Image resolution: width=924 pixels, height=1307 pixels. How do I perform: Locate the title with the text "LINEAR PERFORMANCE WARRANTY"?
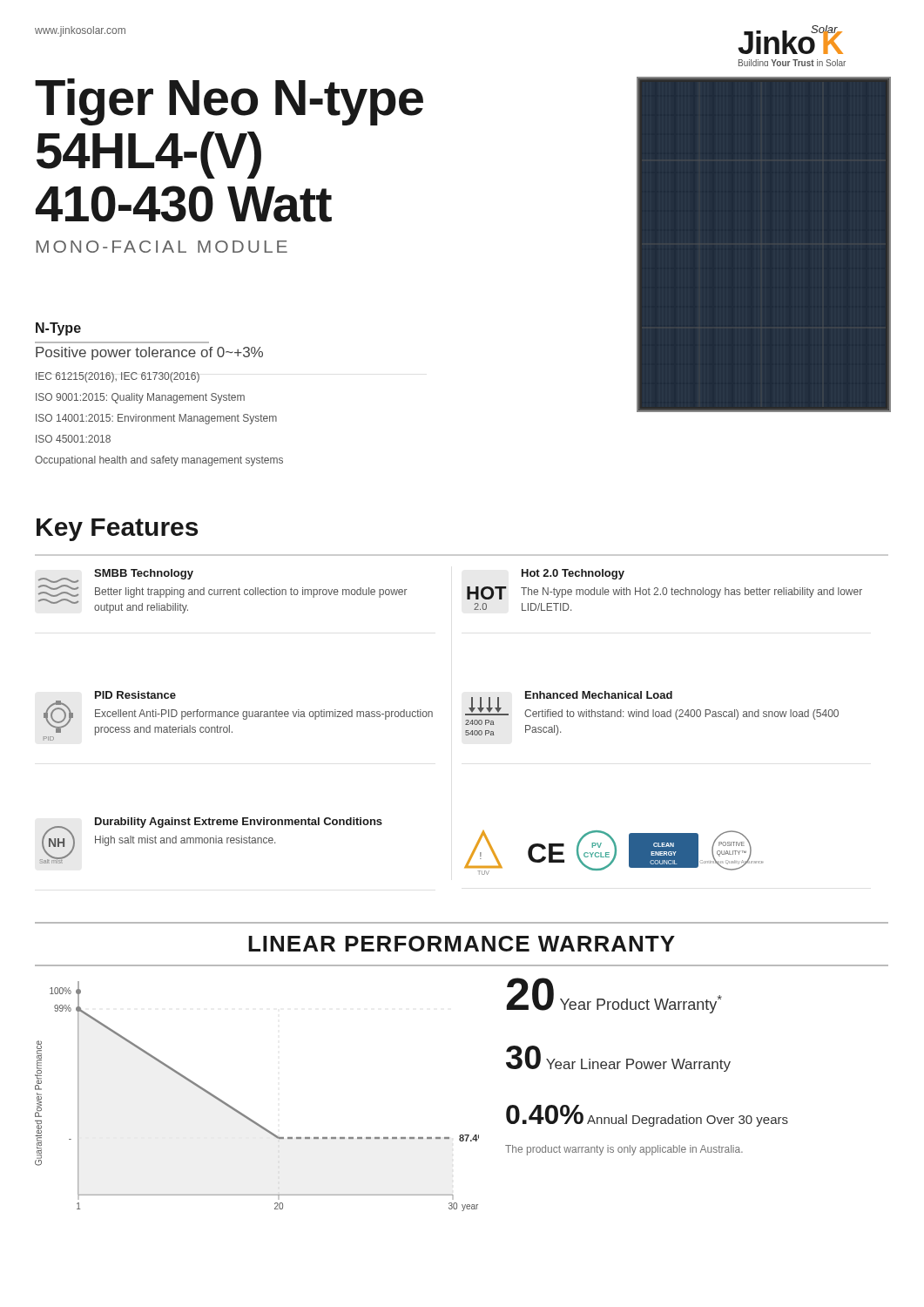[462, 944]
